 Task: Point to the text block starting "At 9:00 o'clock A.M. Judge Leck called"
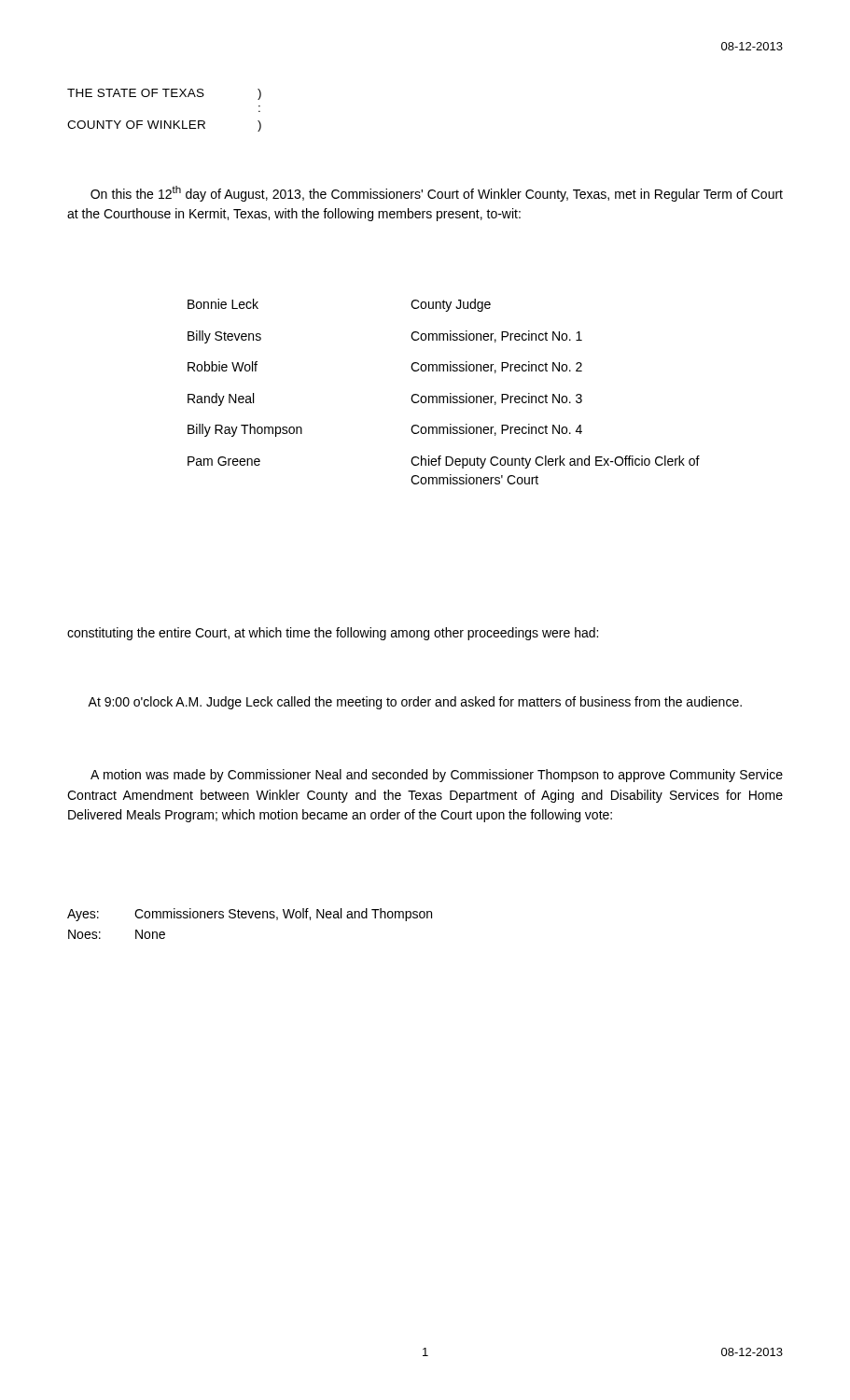tap(405, 702)
